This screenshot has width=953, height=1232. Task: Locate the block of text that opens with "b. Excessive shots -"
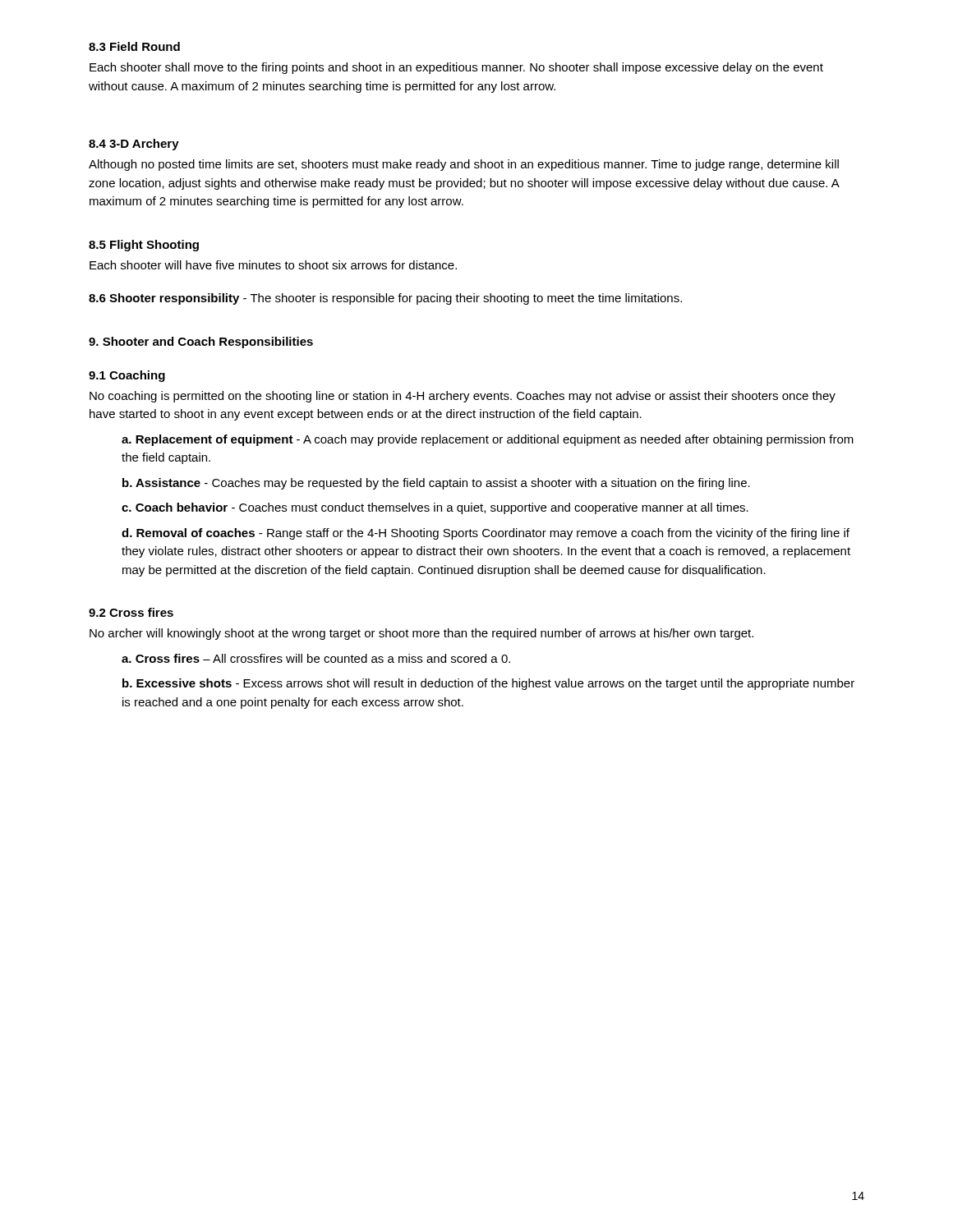(488, 692)
